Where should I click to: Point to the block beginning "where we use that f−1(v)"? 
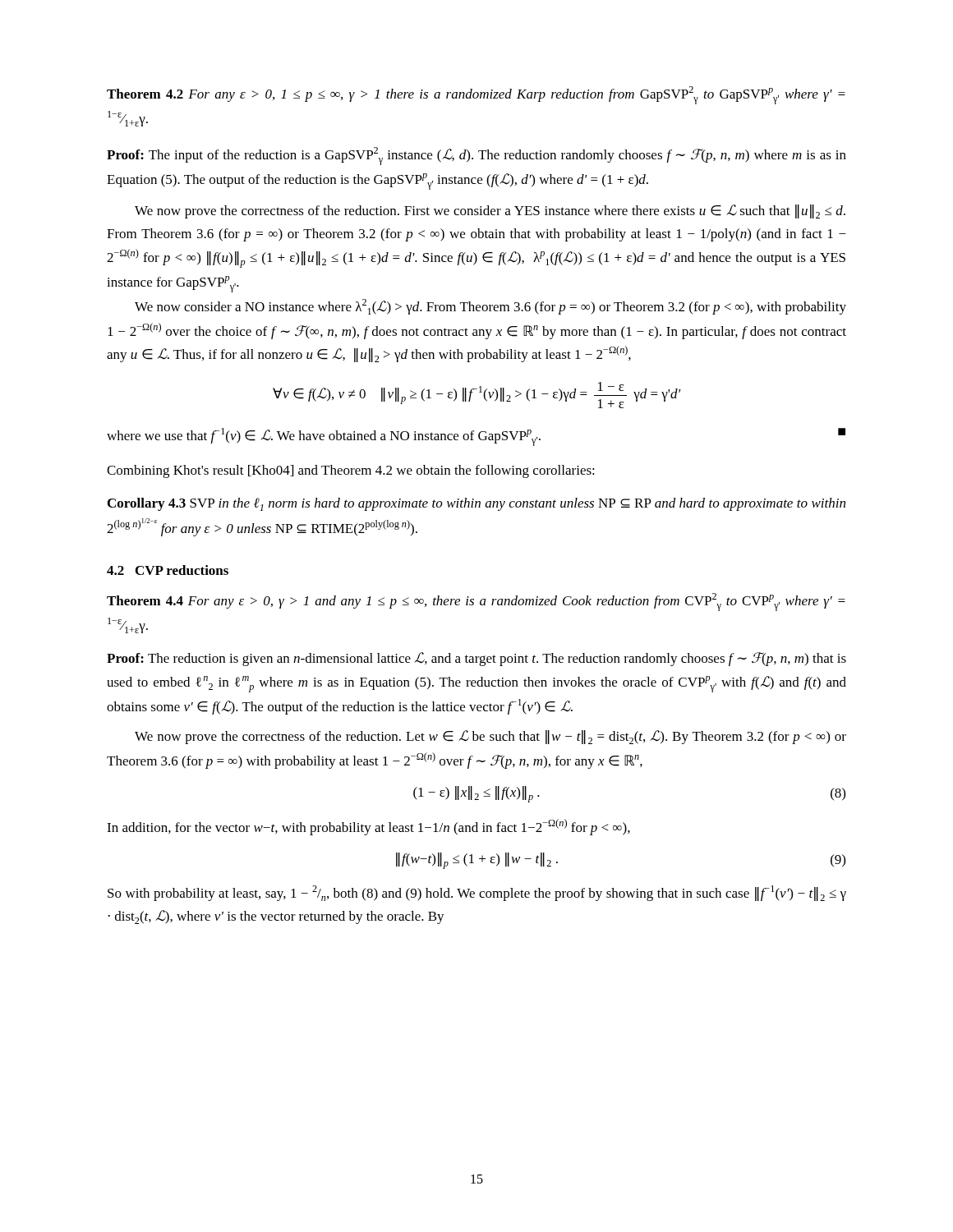pyautogui.click(x=476, y=436)
